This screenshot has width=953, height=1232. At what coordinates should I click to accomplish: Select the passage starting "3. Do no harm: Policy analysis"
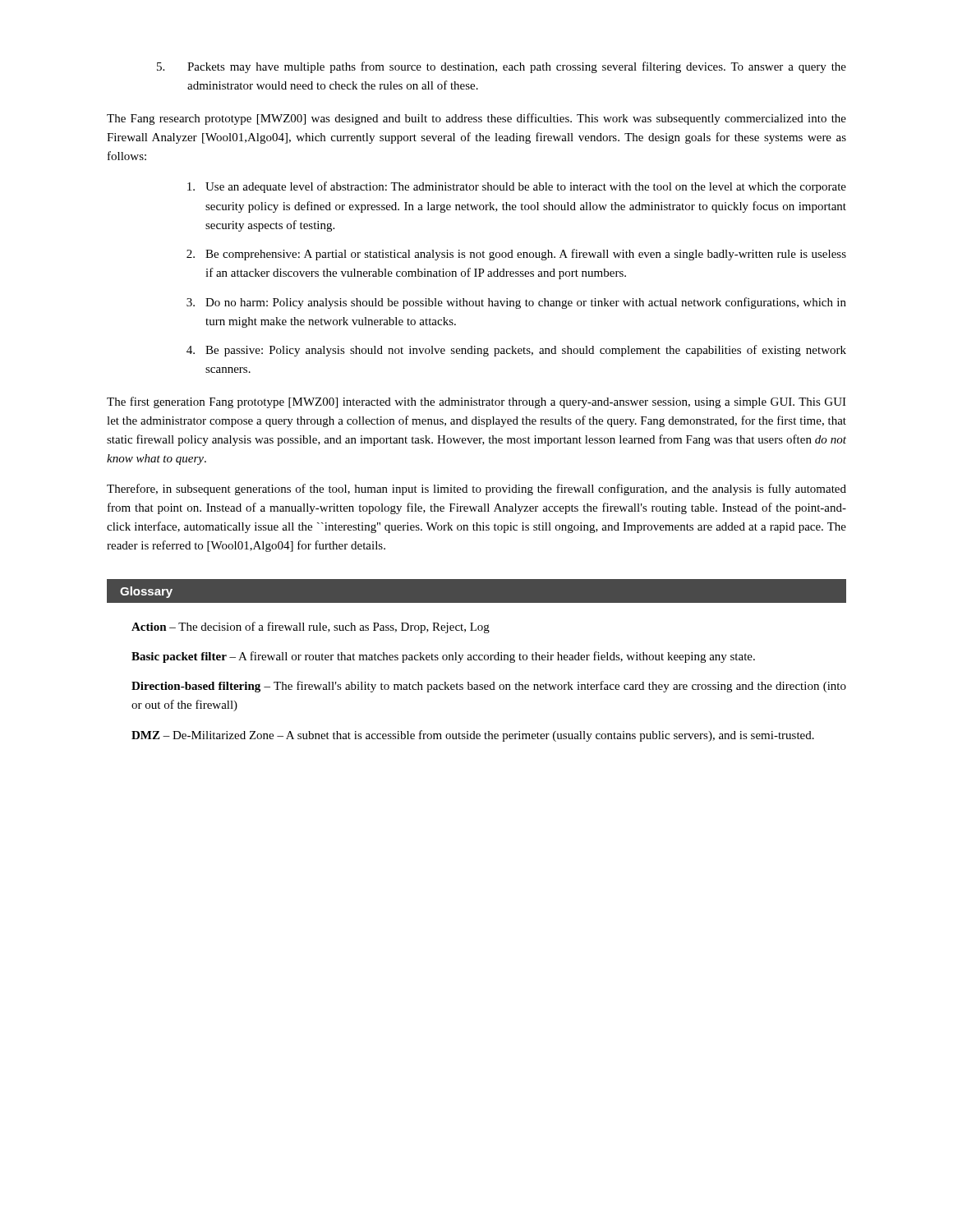pos(501,312)
